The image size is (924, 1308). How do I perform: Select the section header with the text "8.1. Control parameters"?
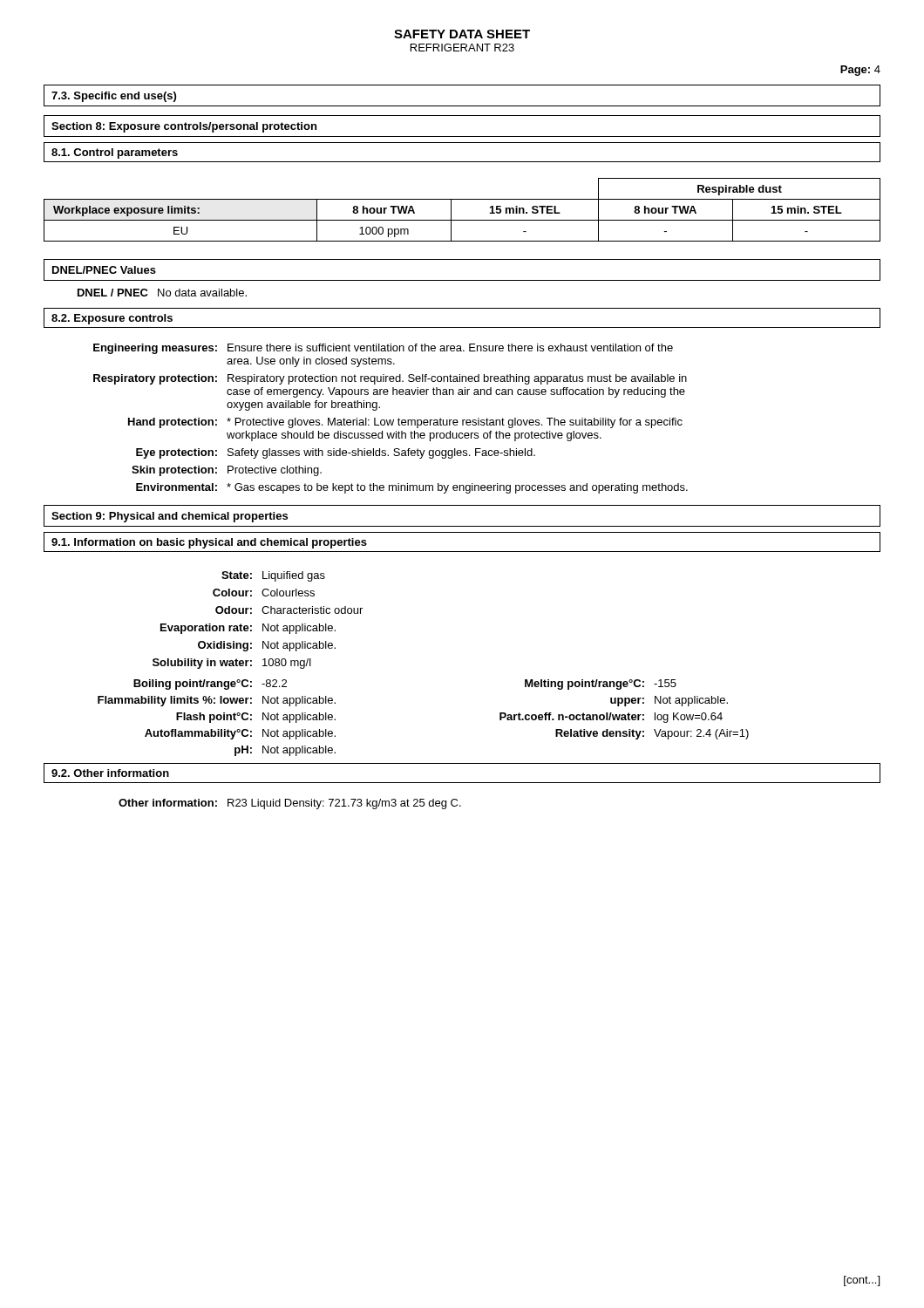coord(115,152)
